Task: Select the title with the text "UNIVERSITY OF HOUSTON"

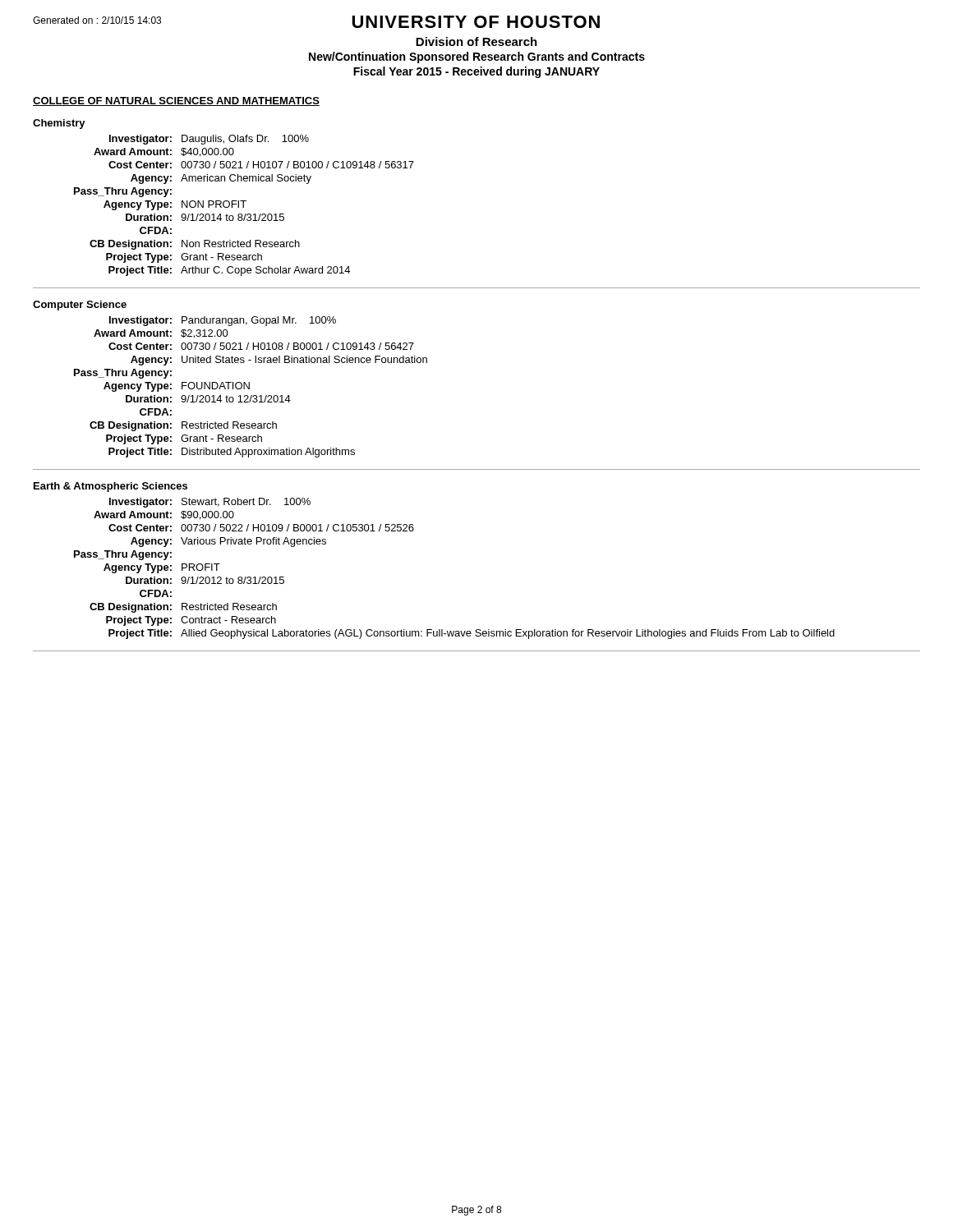Action: tap(476, 22)
